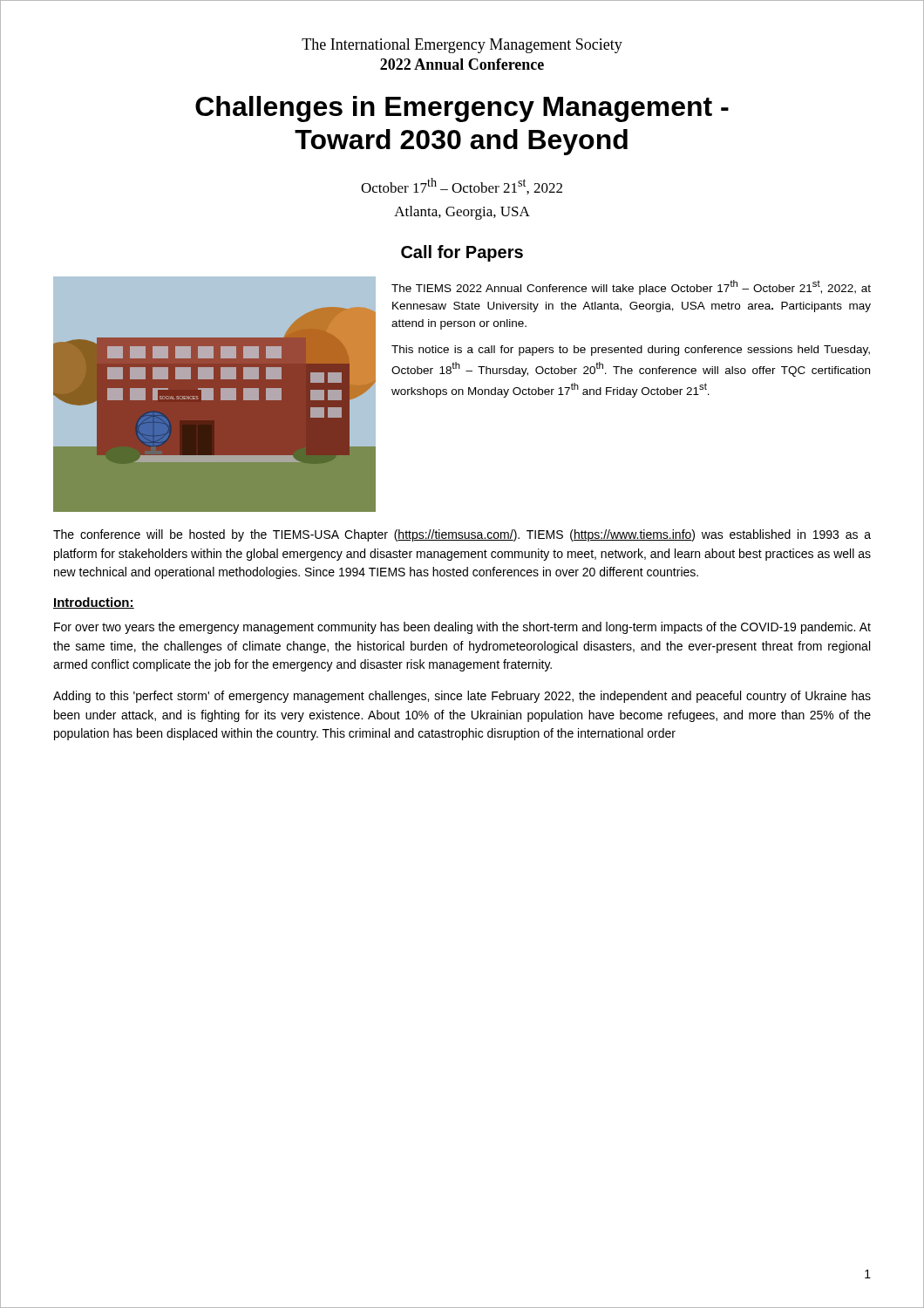The height and width of the screenshot is (1308, 924).
Task: Select the title containing "Challenges in Emergency Management -Toward 2030"
Action: [462, 123]
